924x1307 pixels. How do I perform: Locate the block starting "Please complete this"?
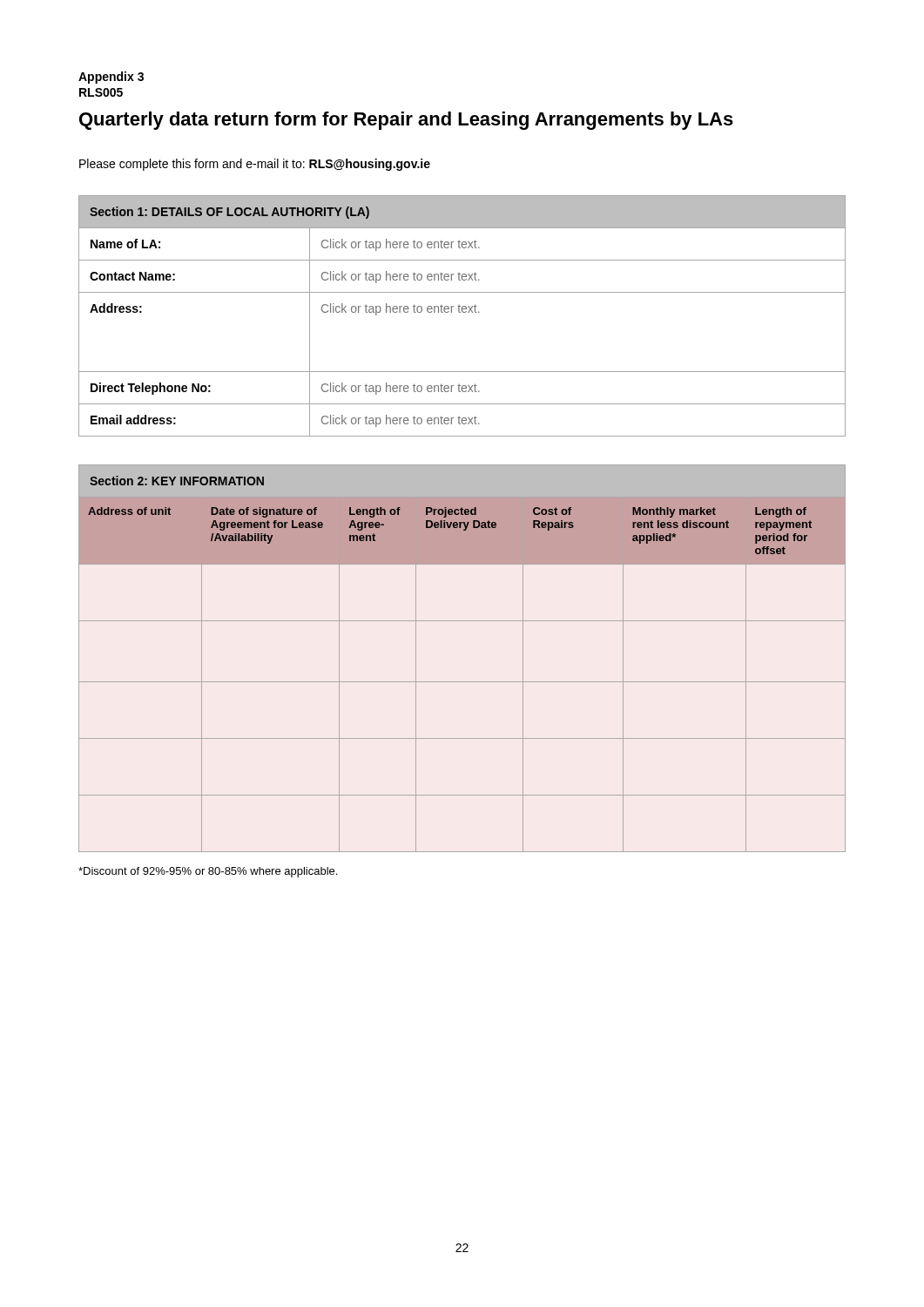click(x=254, y=164)
